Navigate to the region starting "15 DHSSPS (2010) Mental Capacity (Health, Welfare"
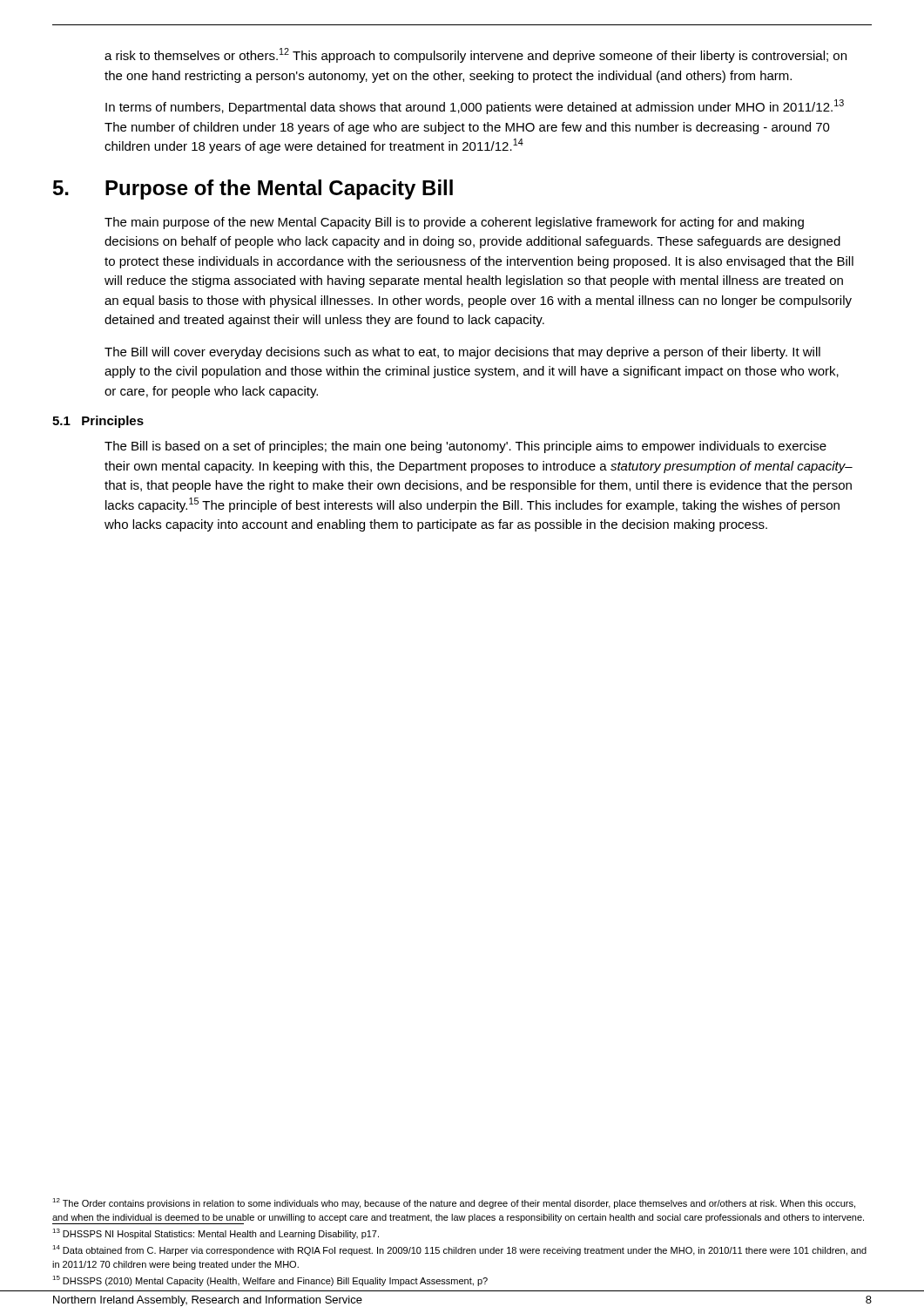 tap(270, 1280)
